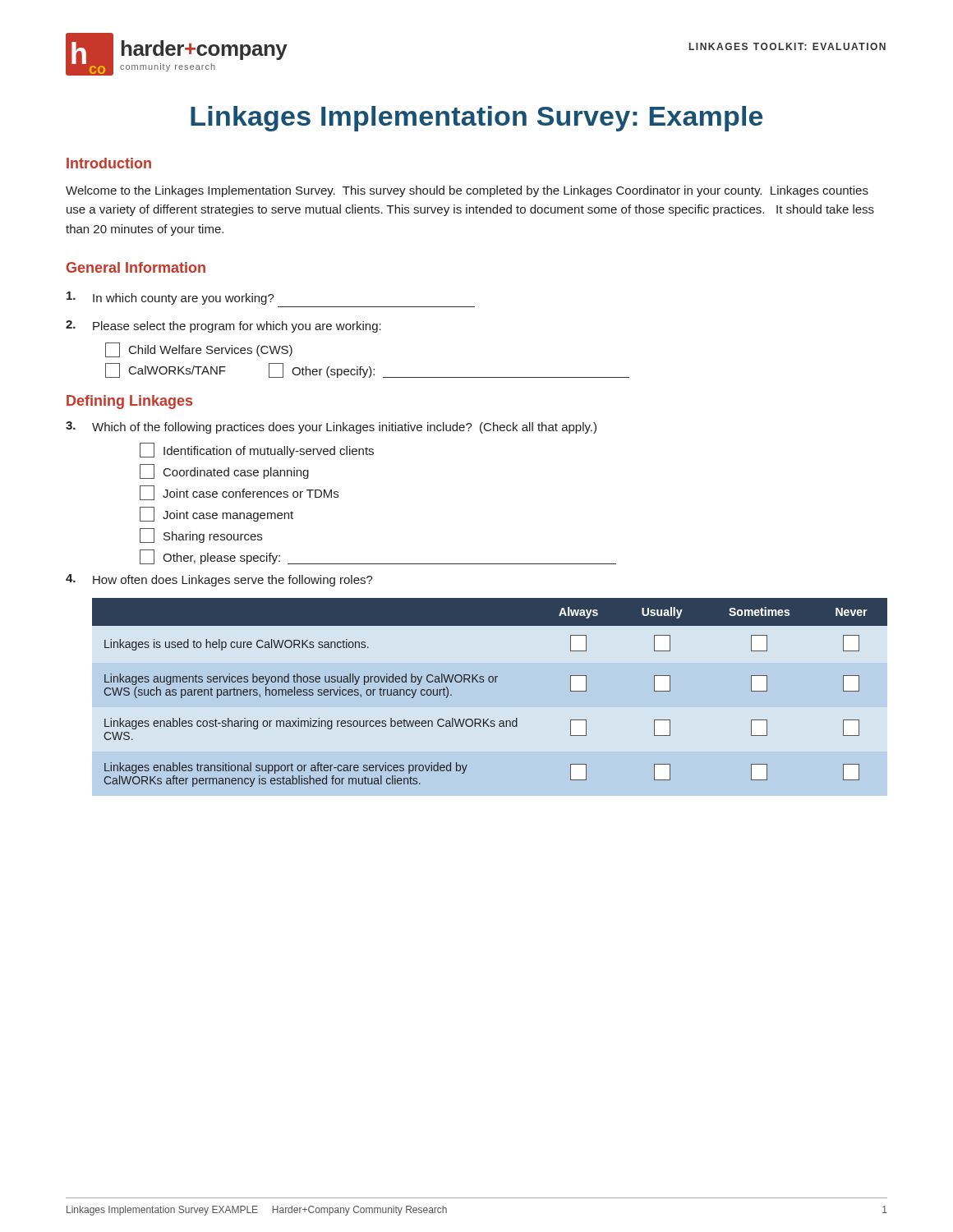Locate the text block that reads "Welcome to the Linkages Implementation"

tap(470, 209)
